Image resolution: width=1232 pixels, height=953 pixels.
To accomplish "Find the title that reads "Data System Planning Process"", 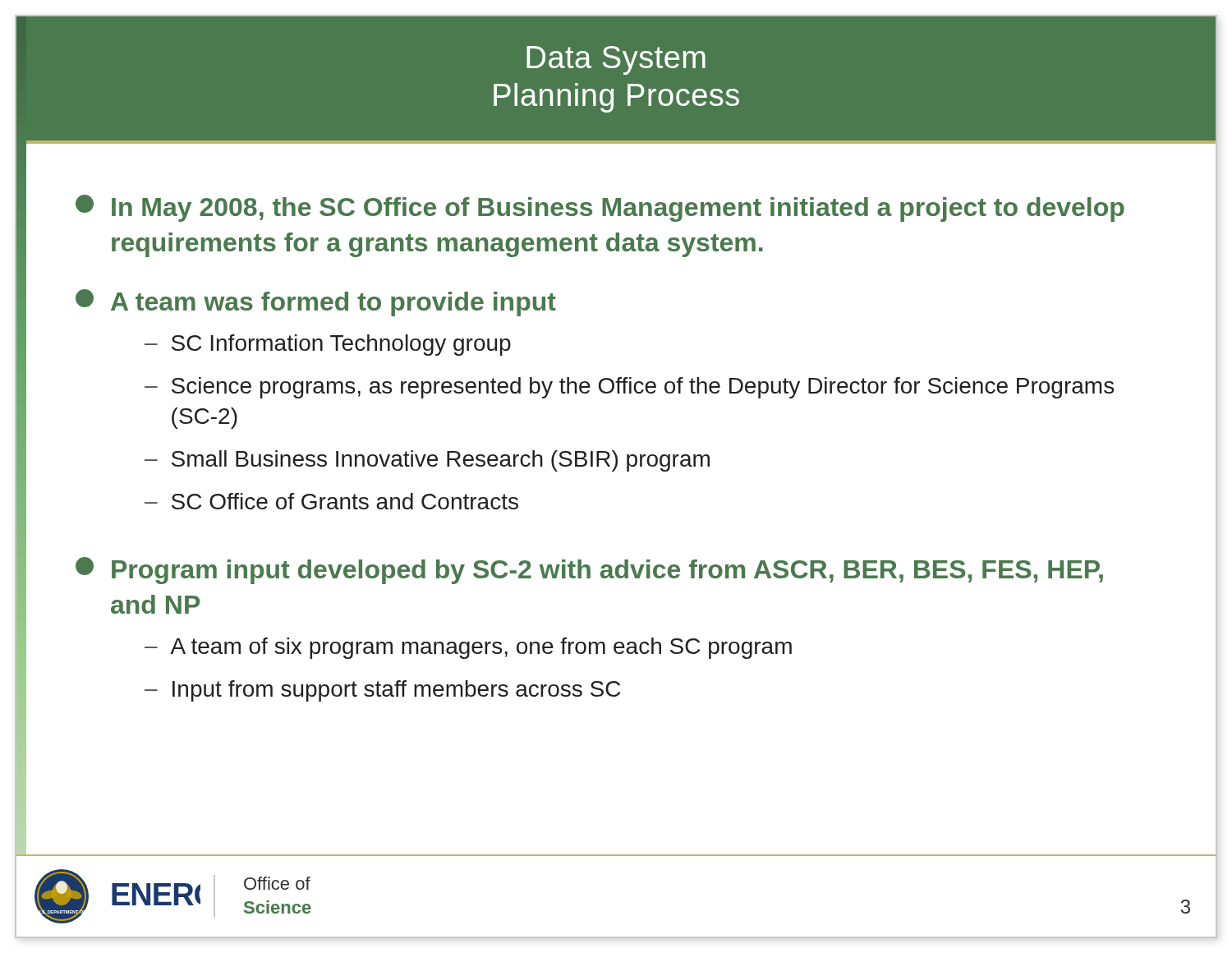I will click(616, 77).
